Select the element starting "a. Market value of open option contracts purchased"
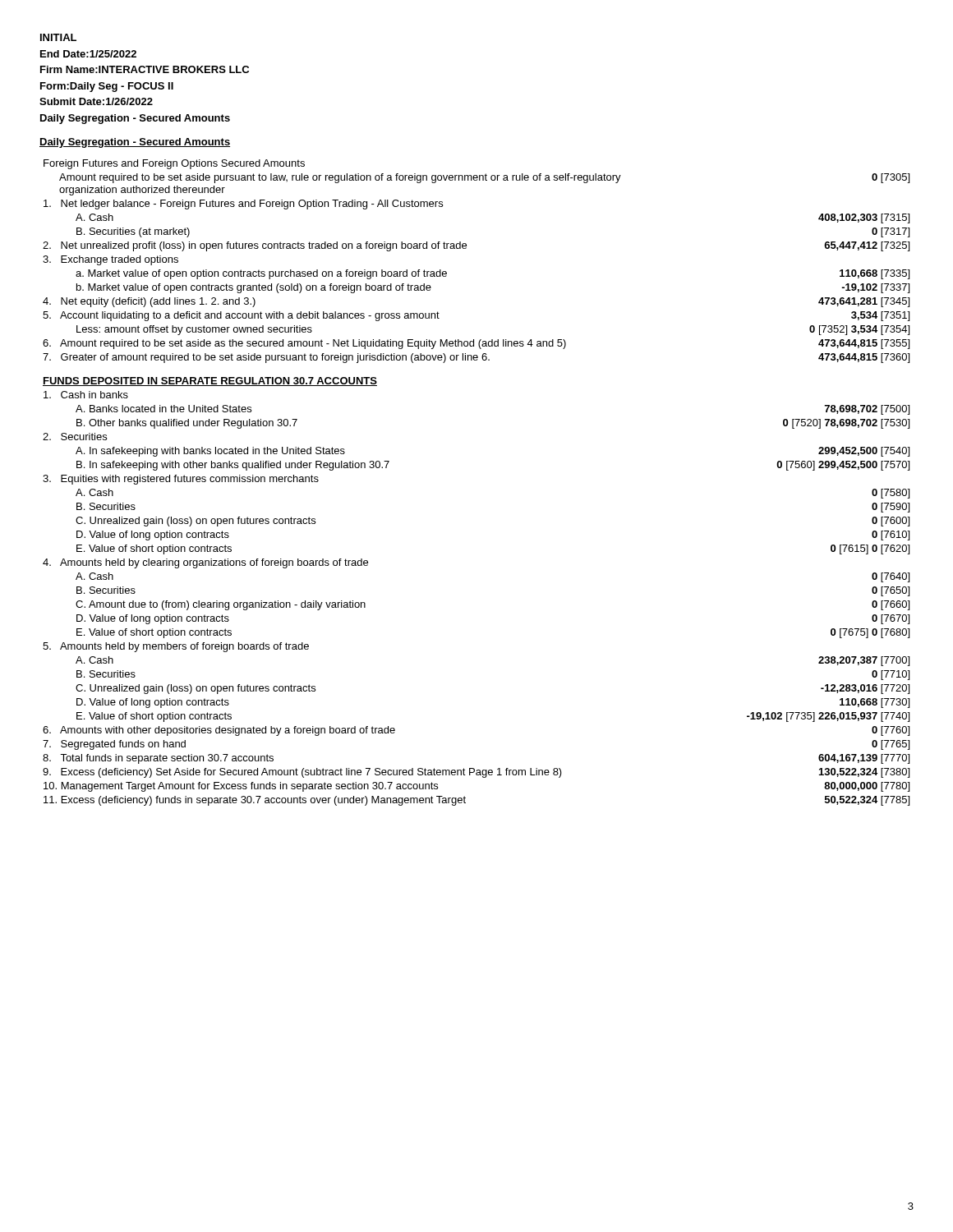Image resolution: width=953 pixels, height=1232 pixels. click(x=261, y=273)
